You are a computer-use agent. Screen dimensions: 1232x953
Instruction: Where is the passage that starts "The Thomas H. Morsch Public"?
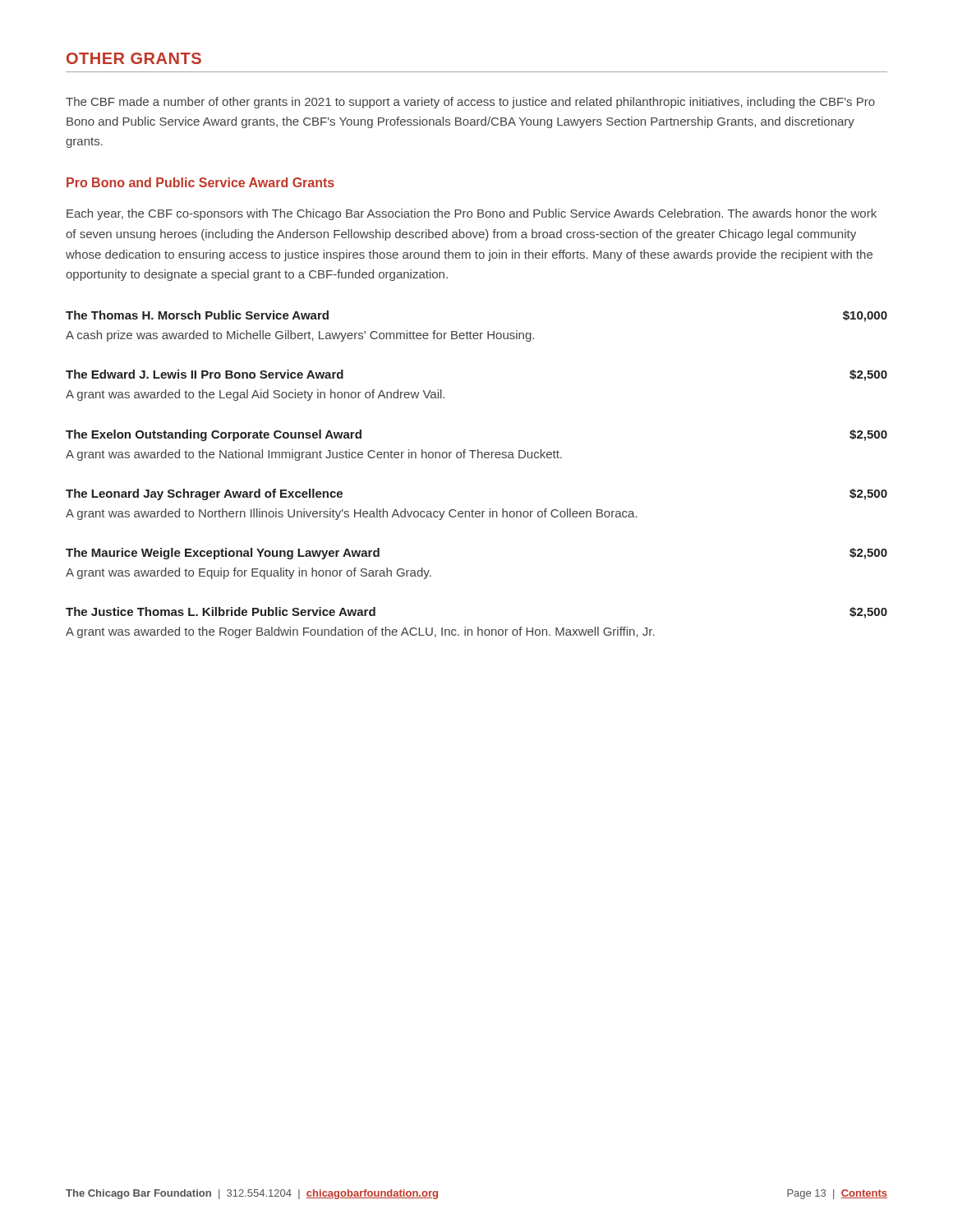(476, 326)
